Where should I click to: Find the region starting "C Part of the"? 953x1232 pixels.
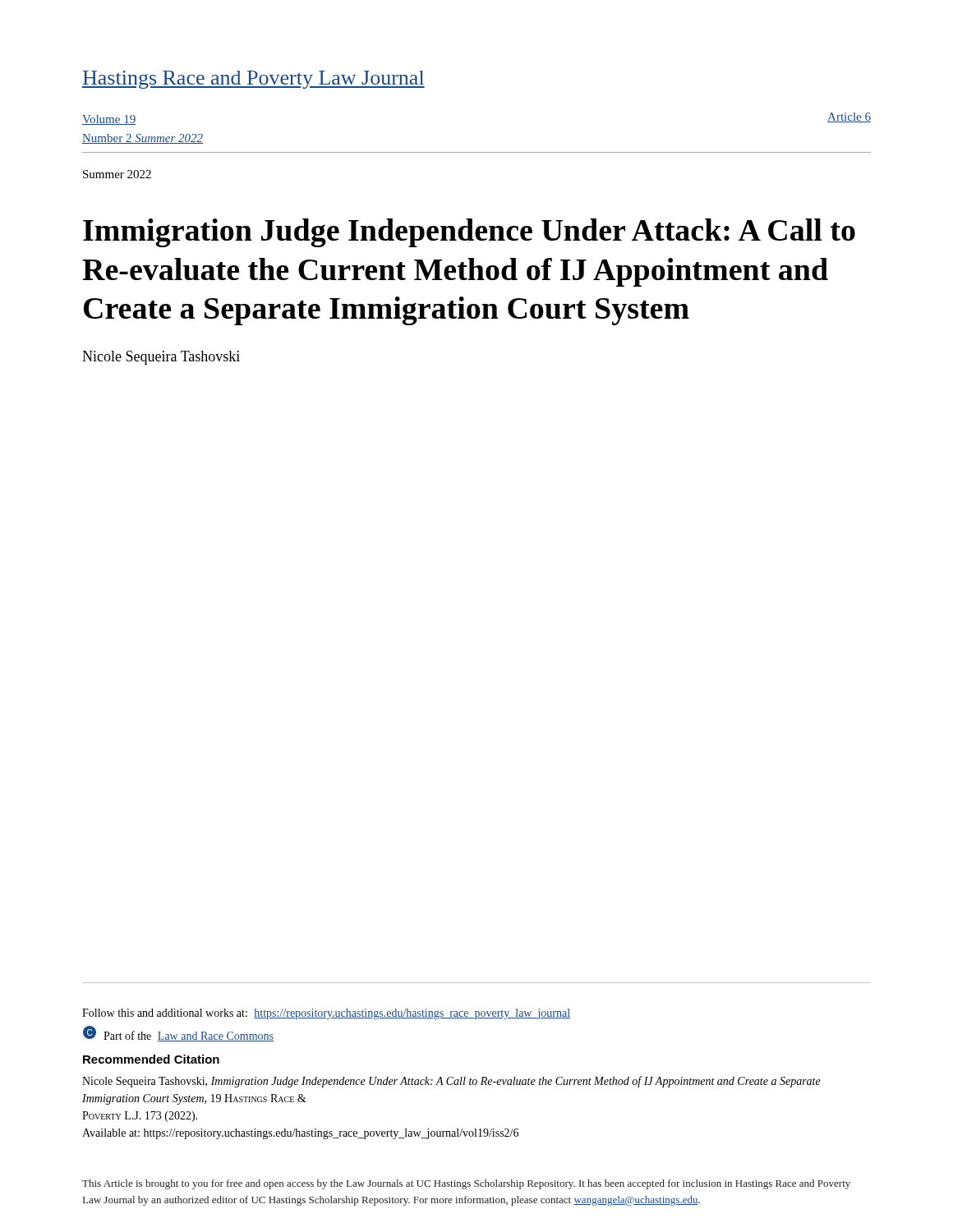coord(178,1034)
